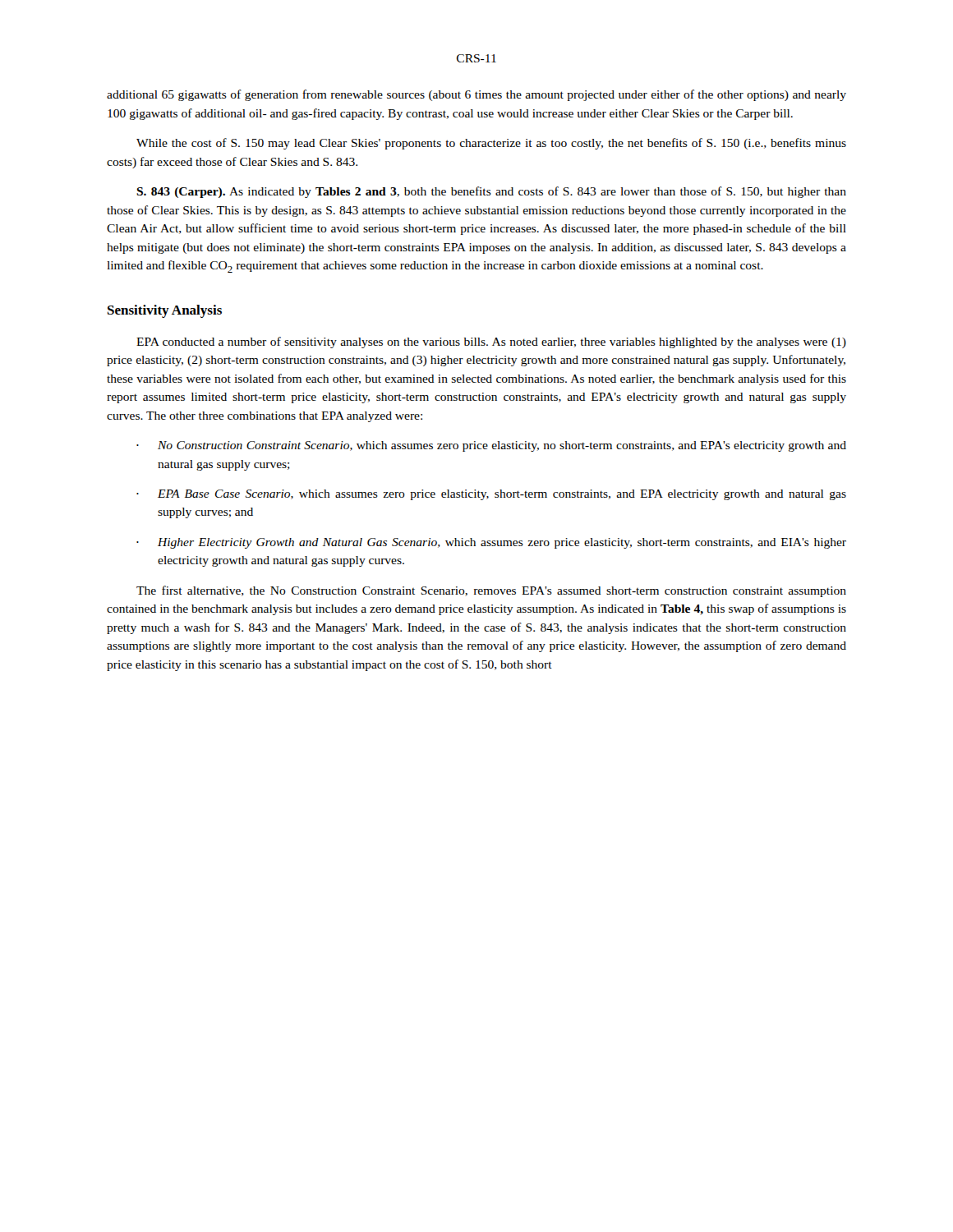This screenshot has width=953, height=1232.
Task: Locate a section header
Action: 164,310
